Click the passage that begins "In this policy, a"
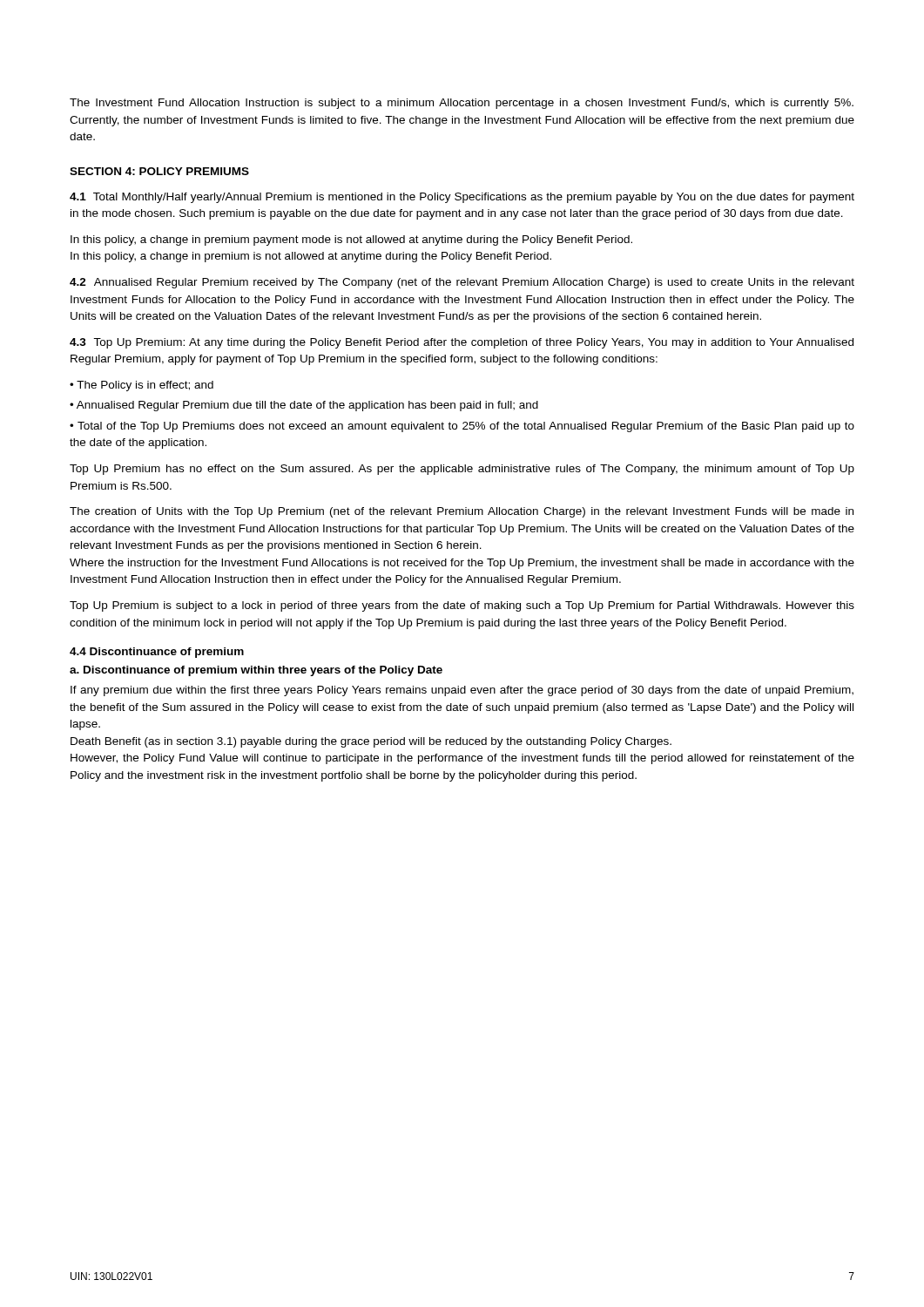Viewport: 924px width, 1307px height. 462,248
